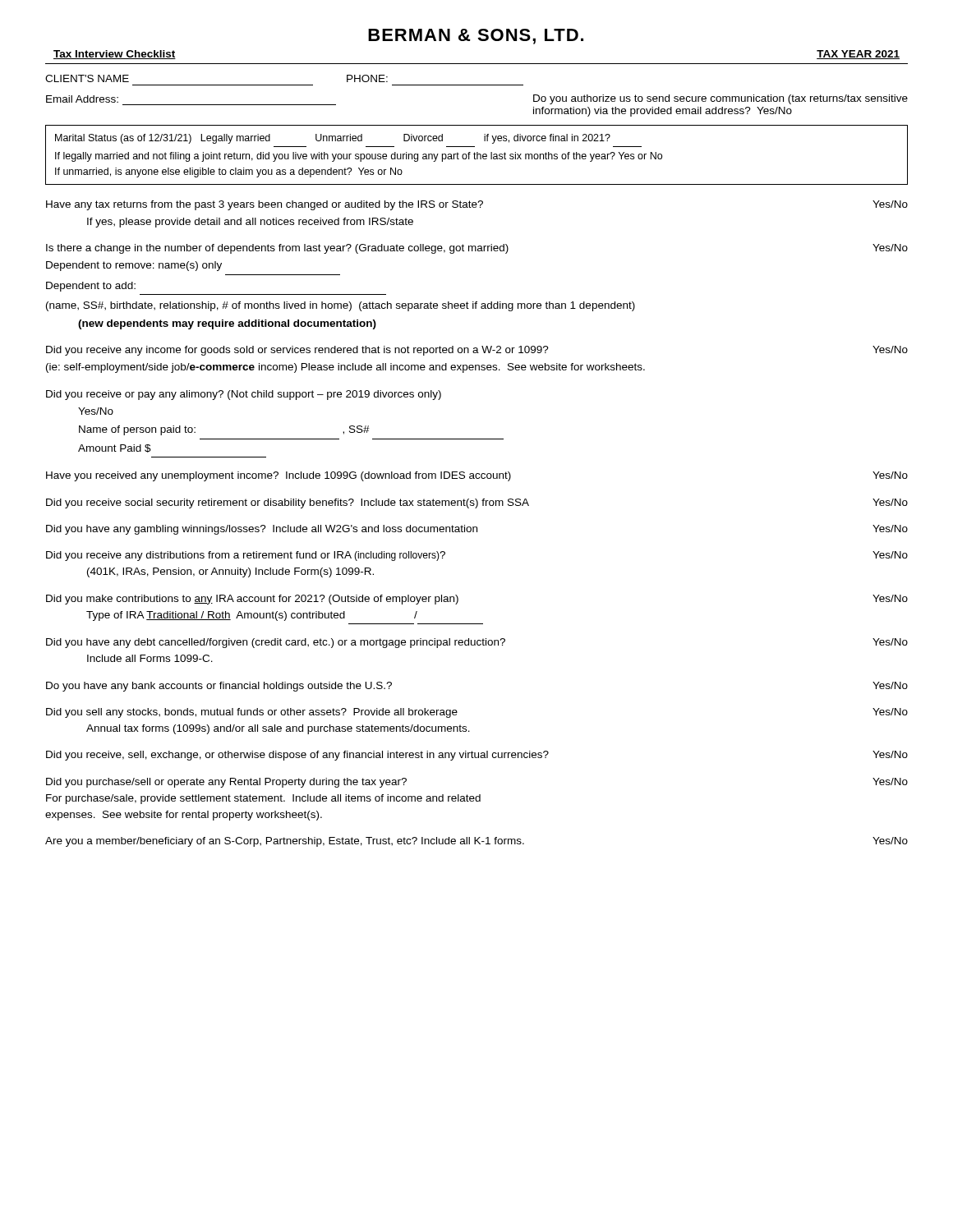This screenshot has width=953, height=1232.
Task: Select the element starting "Did you receive, sell,"
Action: [476, 755]
